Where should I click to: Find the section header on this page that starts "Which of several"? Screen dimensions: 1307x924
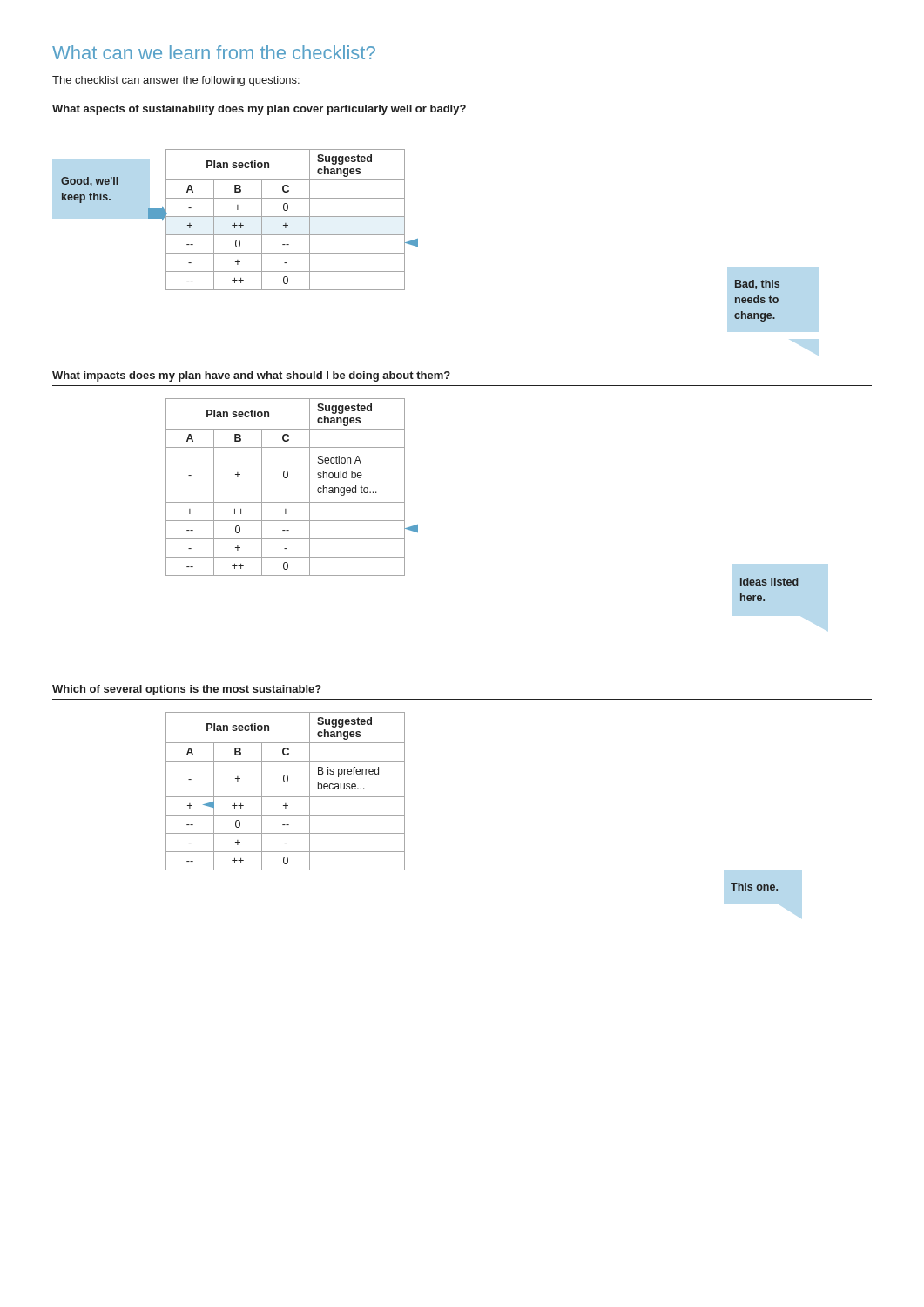click(462, 691)
